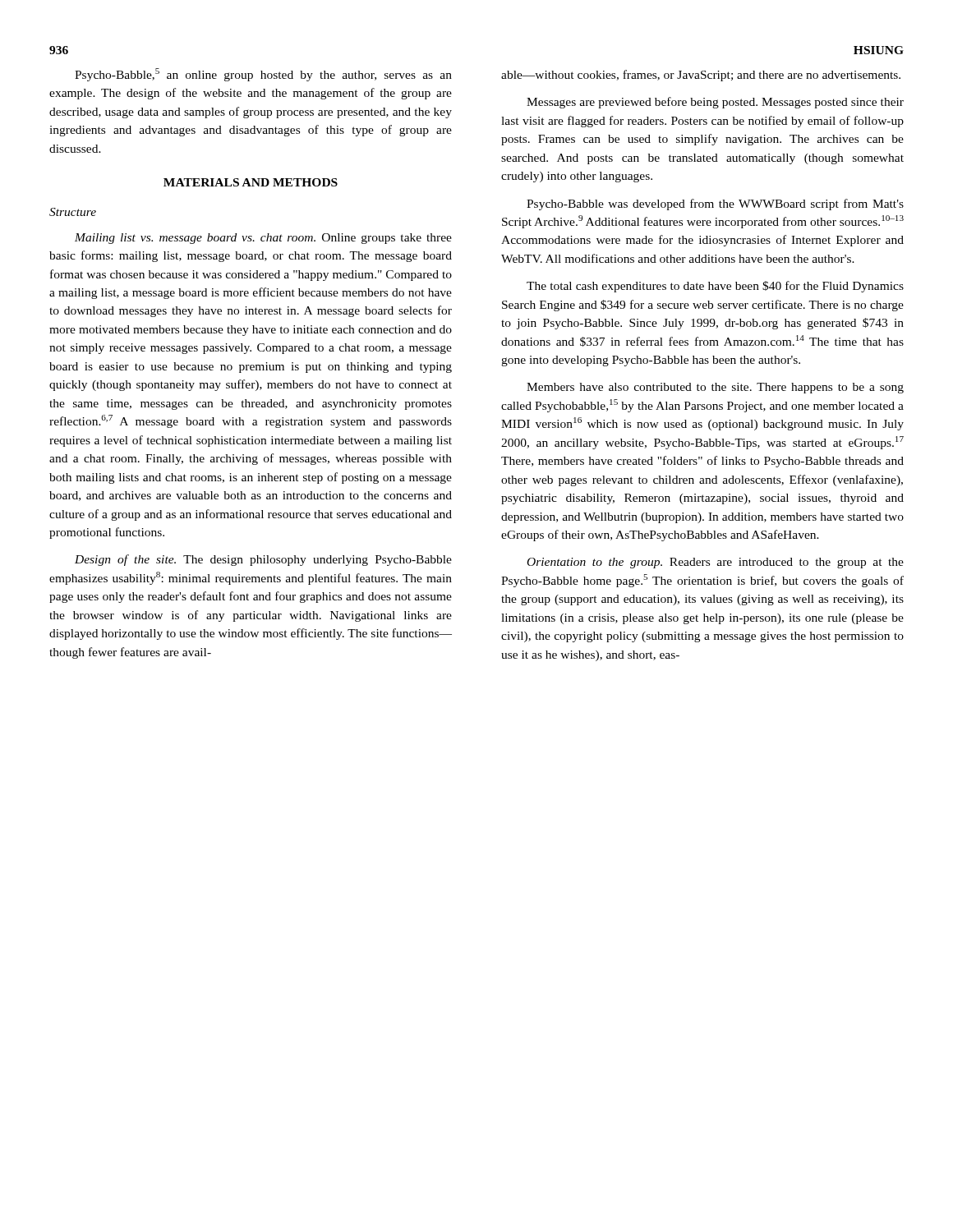Click the passage that begins "able—without cookies, frames,"

pos(702,305)
